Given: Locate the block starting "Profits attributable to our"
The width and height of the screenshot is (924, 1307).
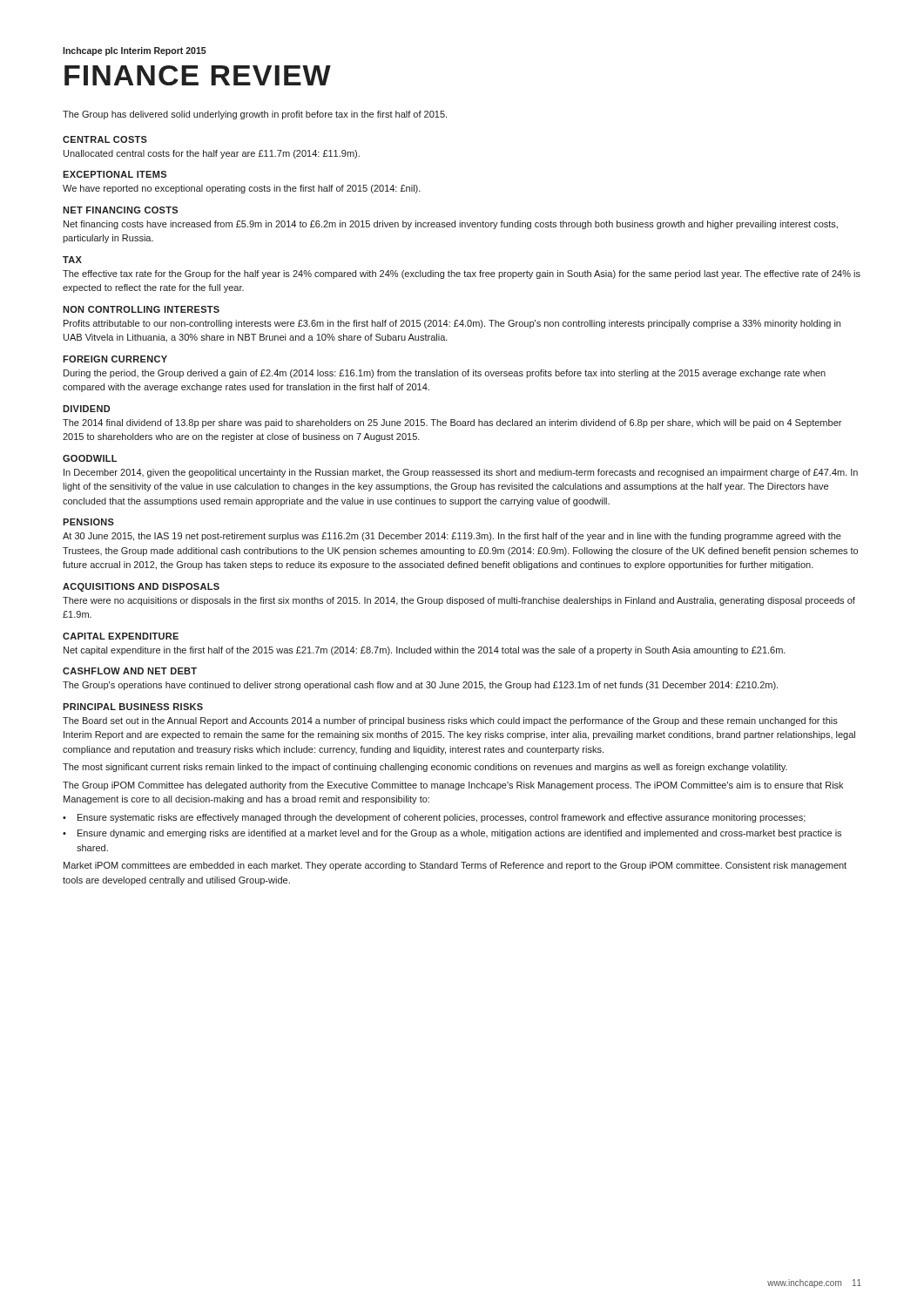Looking at the screenshot, I should pyautogui.click(x=452, y=330).
